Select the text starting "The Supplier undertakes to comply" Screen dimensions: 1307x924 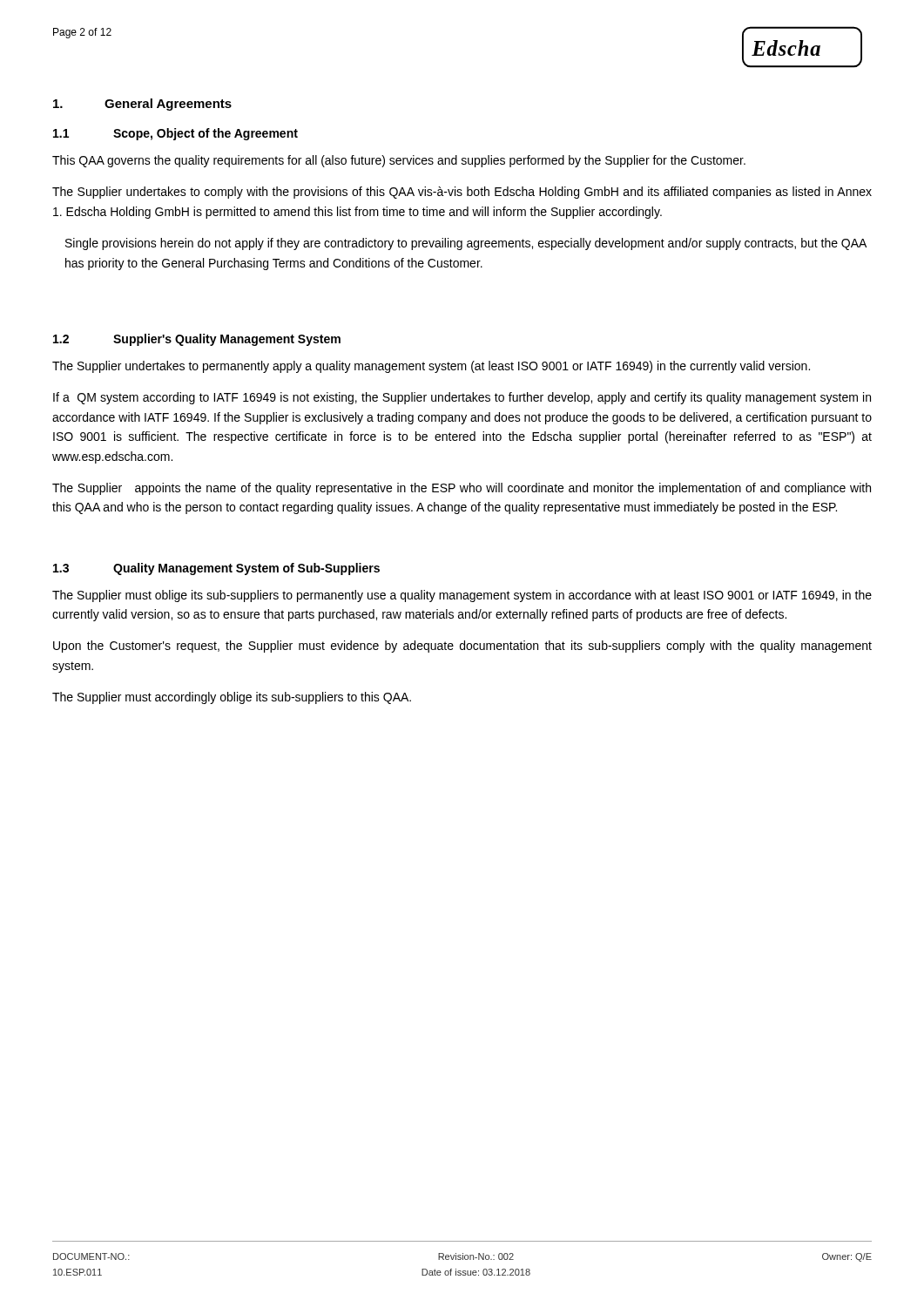pyautogui.click(x=462, y=202)
